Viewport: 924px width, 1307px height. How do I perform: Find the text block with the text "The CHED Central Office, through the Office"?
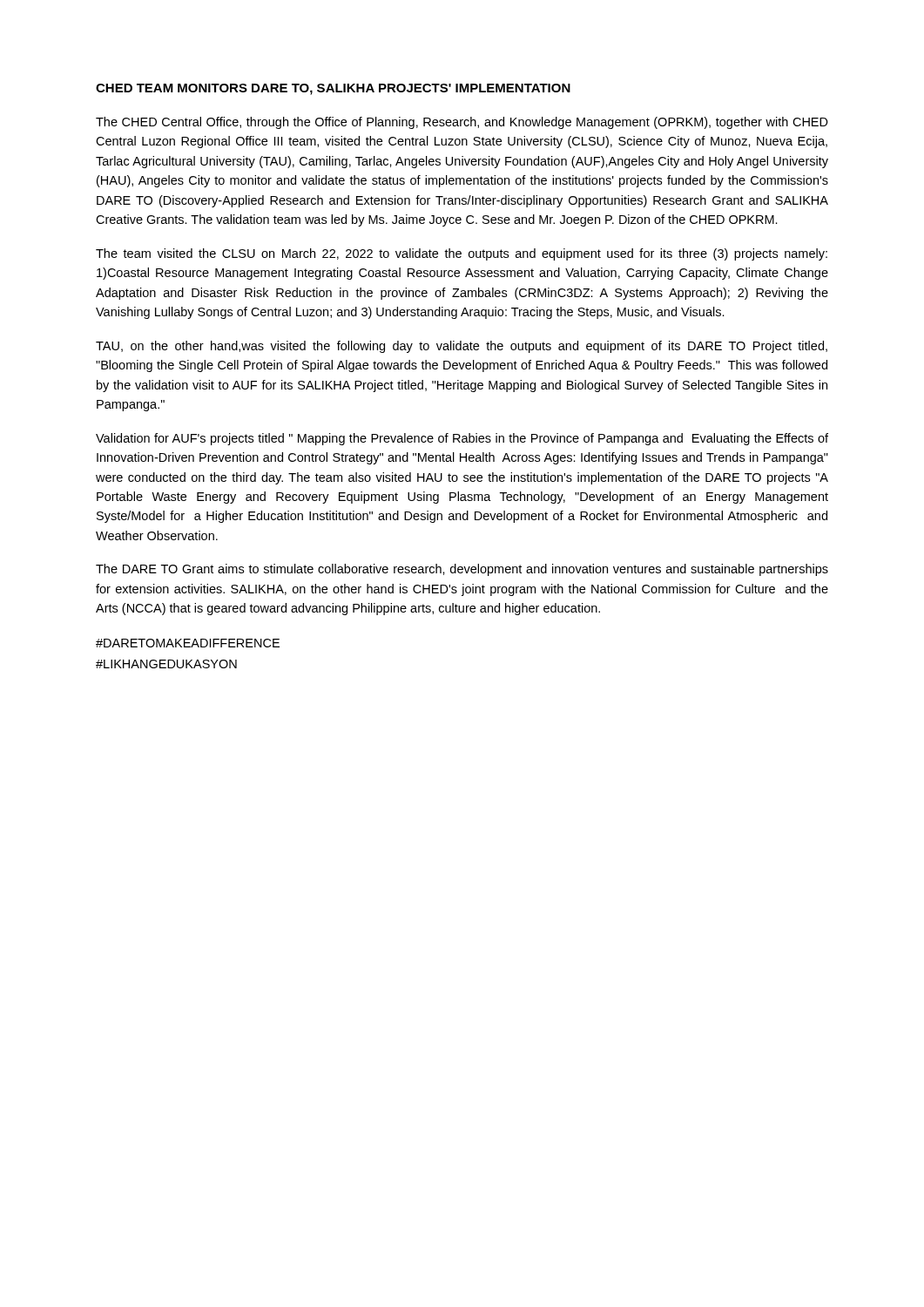pyautogui.click(x=462, y=171)
